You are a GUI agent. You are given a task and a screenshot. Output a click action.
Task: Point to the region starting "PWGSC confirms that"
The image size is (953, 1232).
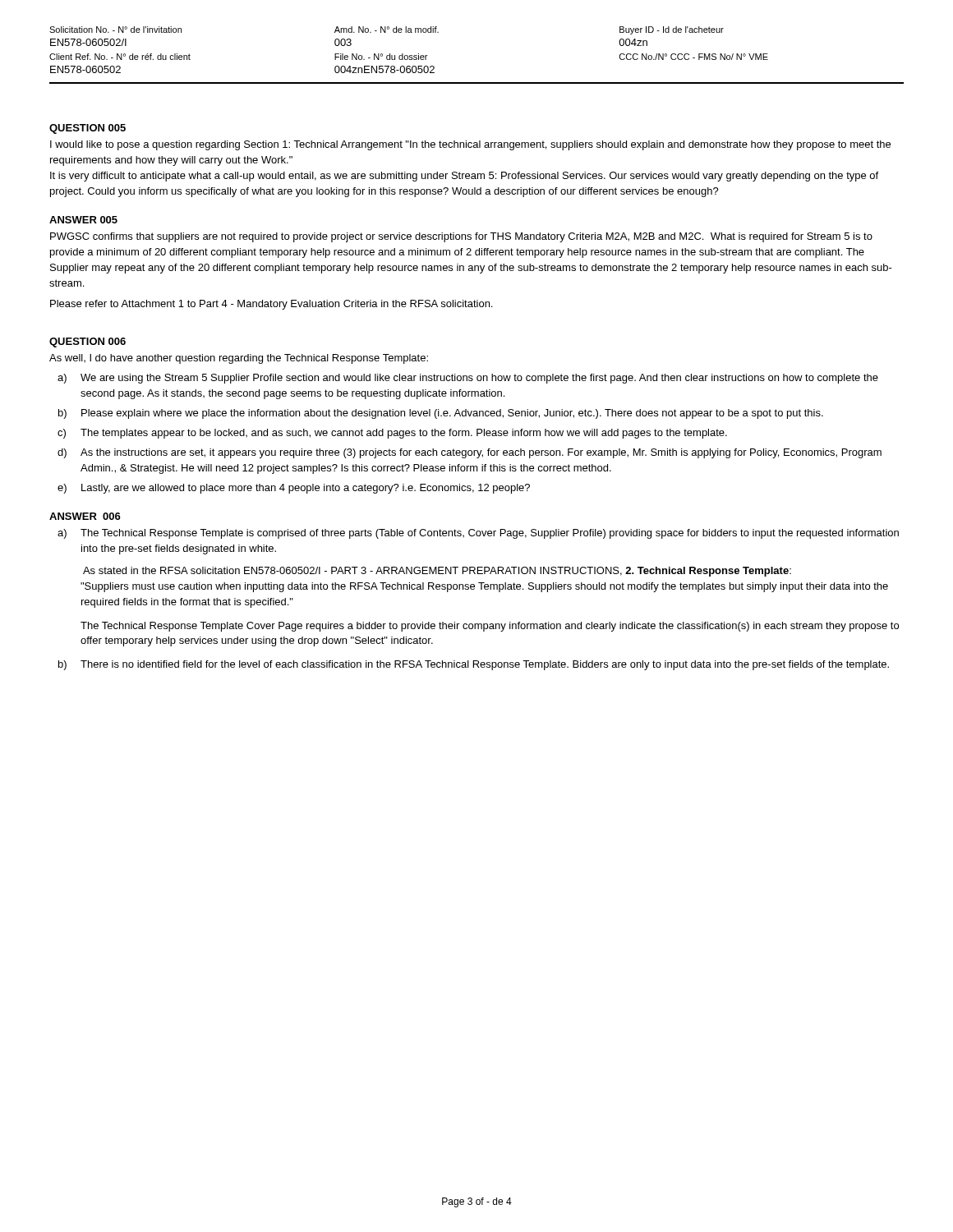(x=471, y=260)
